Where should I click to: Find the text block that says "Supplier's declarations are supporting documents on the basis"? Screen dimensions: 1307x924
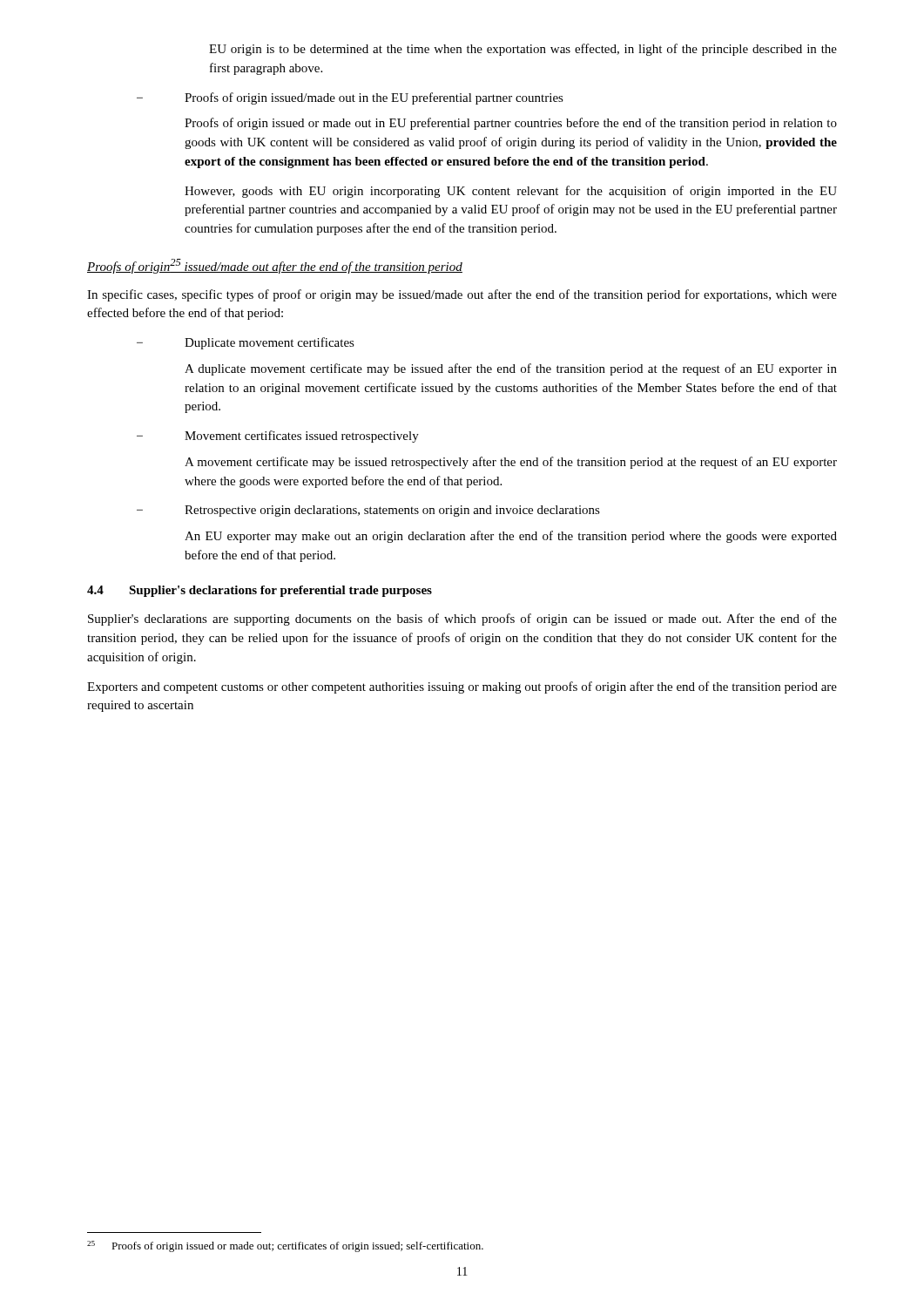click(x=462, y=638)
